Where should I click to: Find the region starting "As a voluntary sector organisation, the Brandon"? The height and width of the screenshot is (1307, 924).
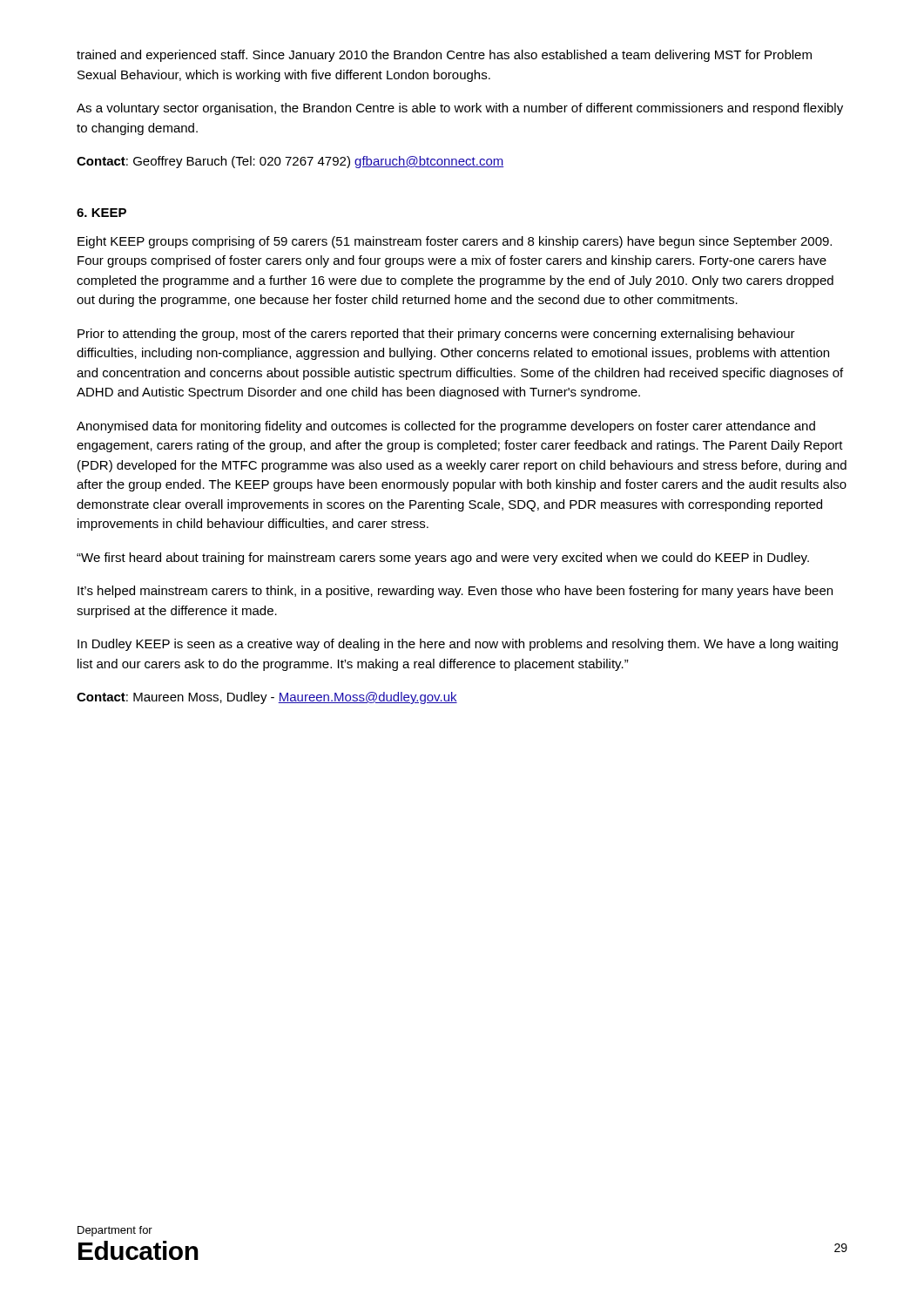(460, 117)
